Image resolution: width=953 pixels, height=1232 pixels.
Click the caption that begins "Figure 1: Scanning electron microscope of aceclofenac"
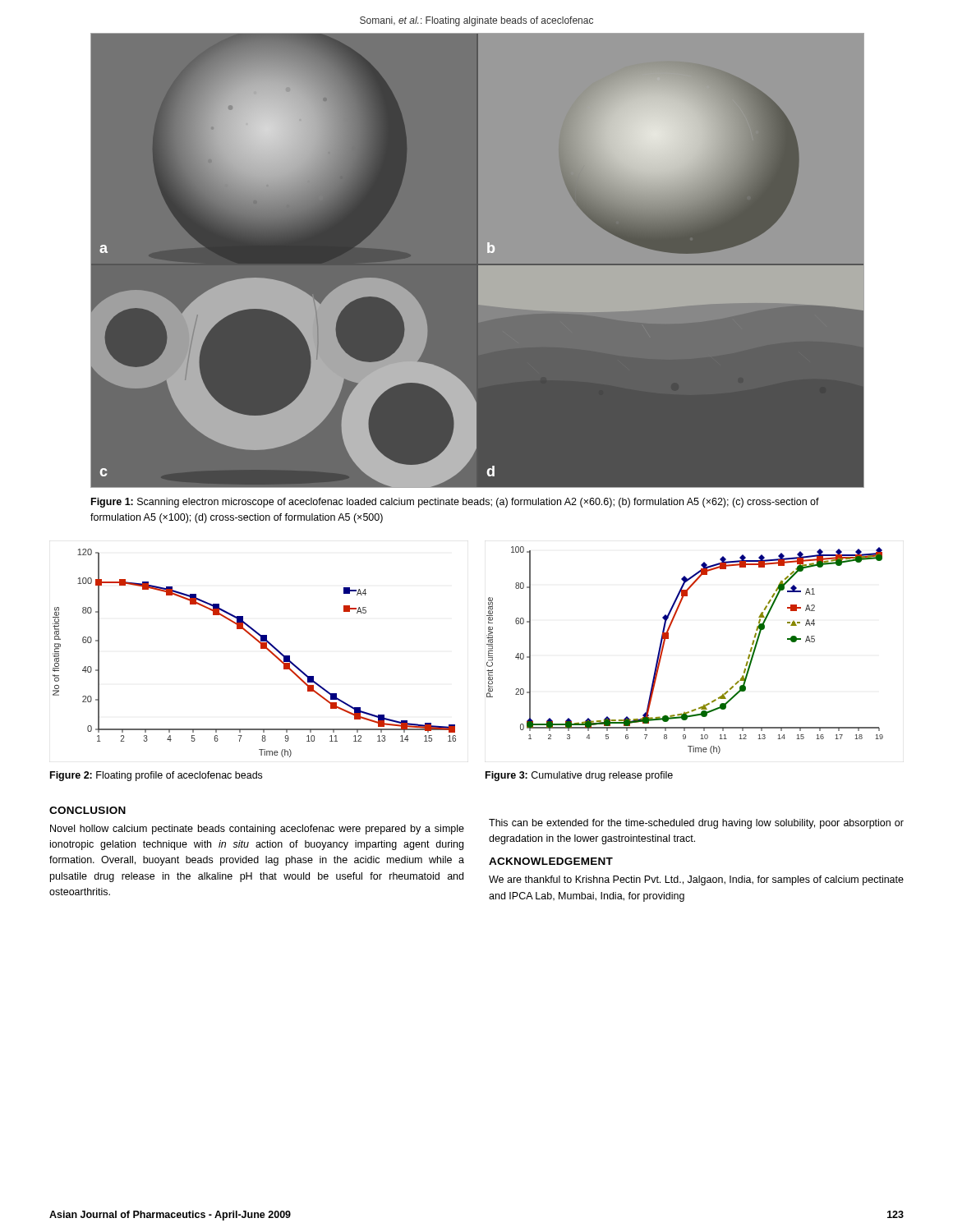click(x=455, y=510)
